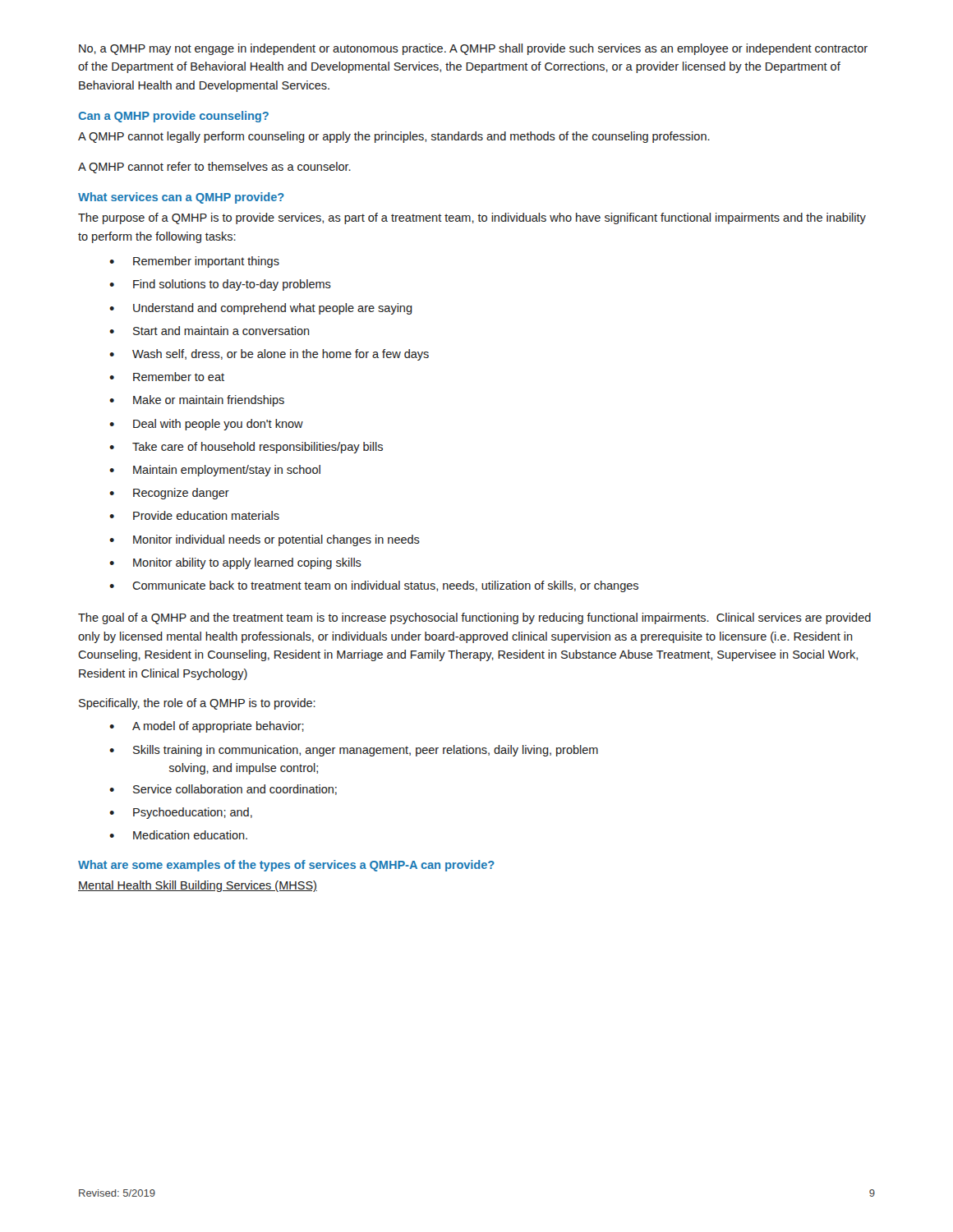
Task: Click where it says "•Recognize danger"
Action: tap(169, 494)
